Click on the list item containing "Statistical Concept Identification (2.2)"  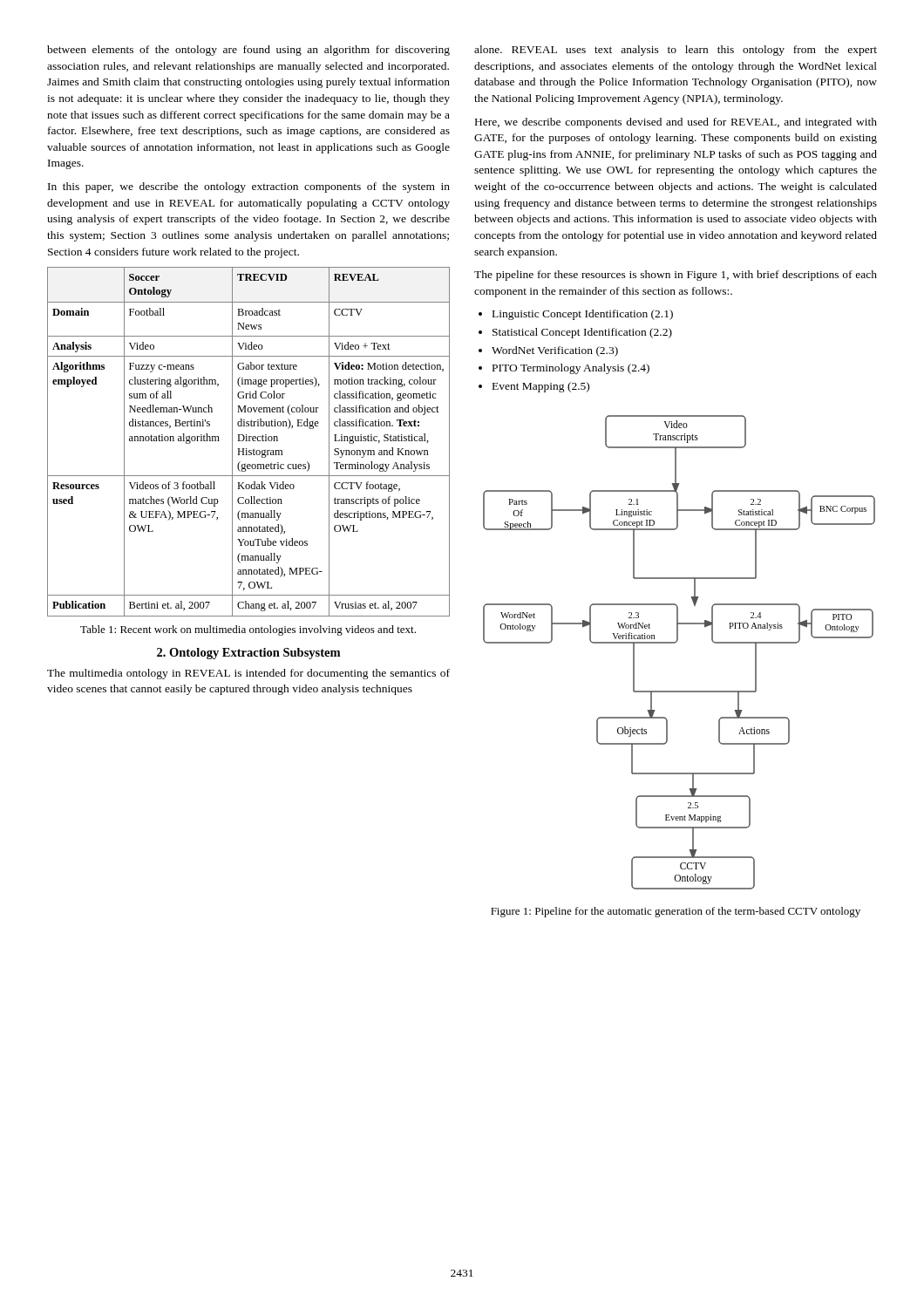click(582, 332)
